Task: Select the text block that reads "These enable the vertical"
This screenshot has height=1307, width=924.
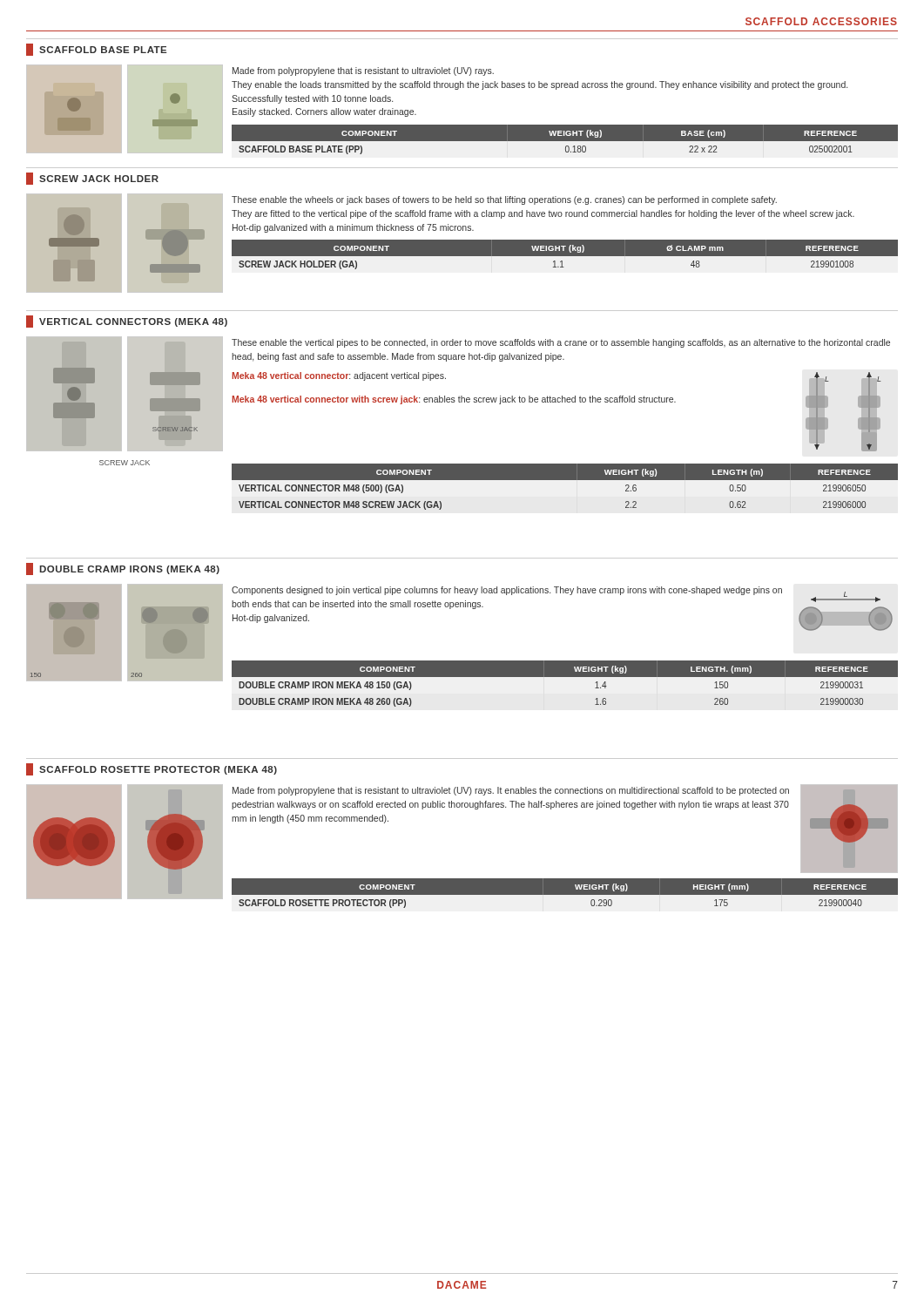Action: coord(561,349)
